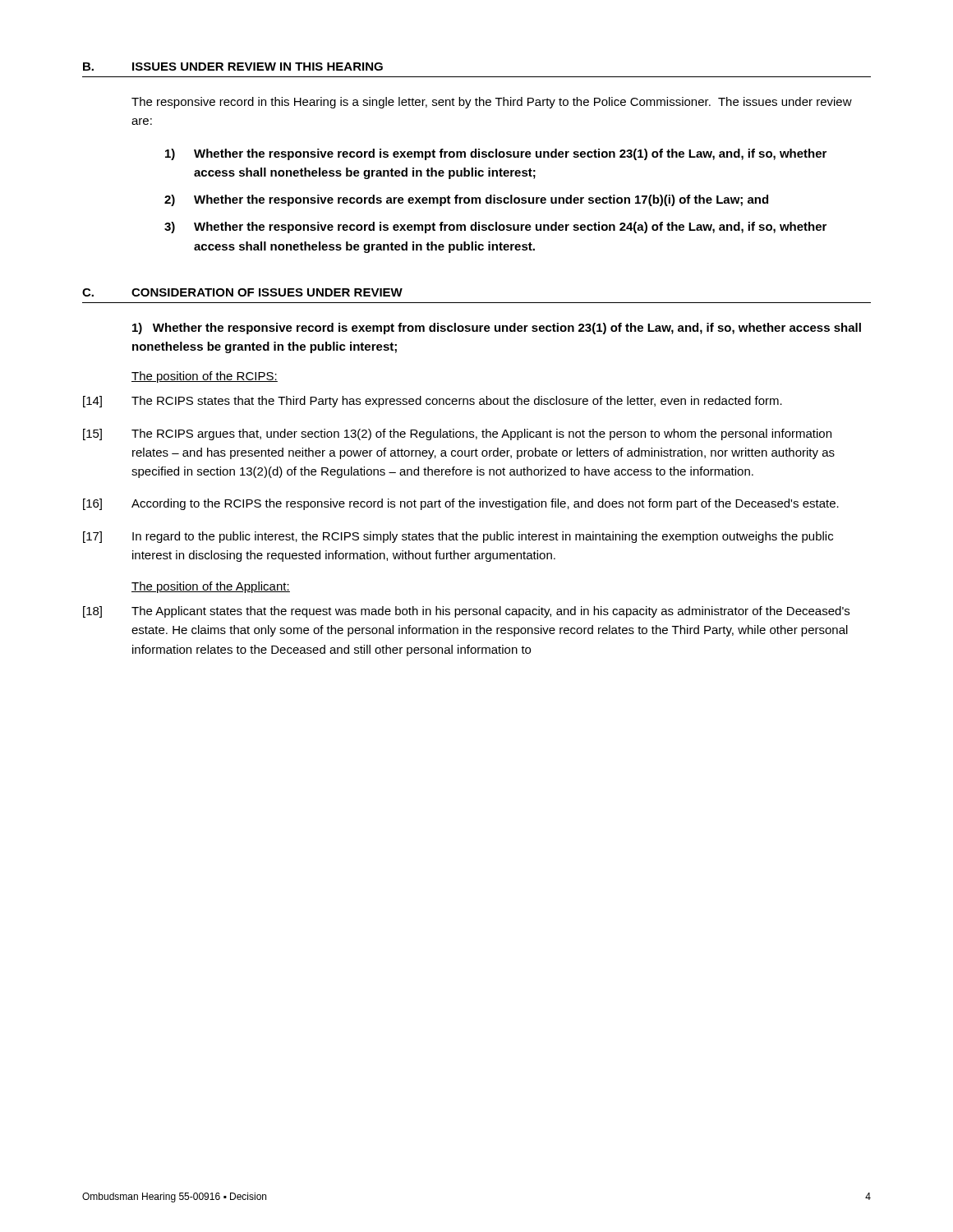The image size is (953, 1232).
Task: Select the list item that reads "3) Whether the"
Action: [x=518, y=236]
